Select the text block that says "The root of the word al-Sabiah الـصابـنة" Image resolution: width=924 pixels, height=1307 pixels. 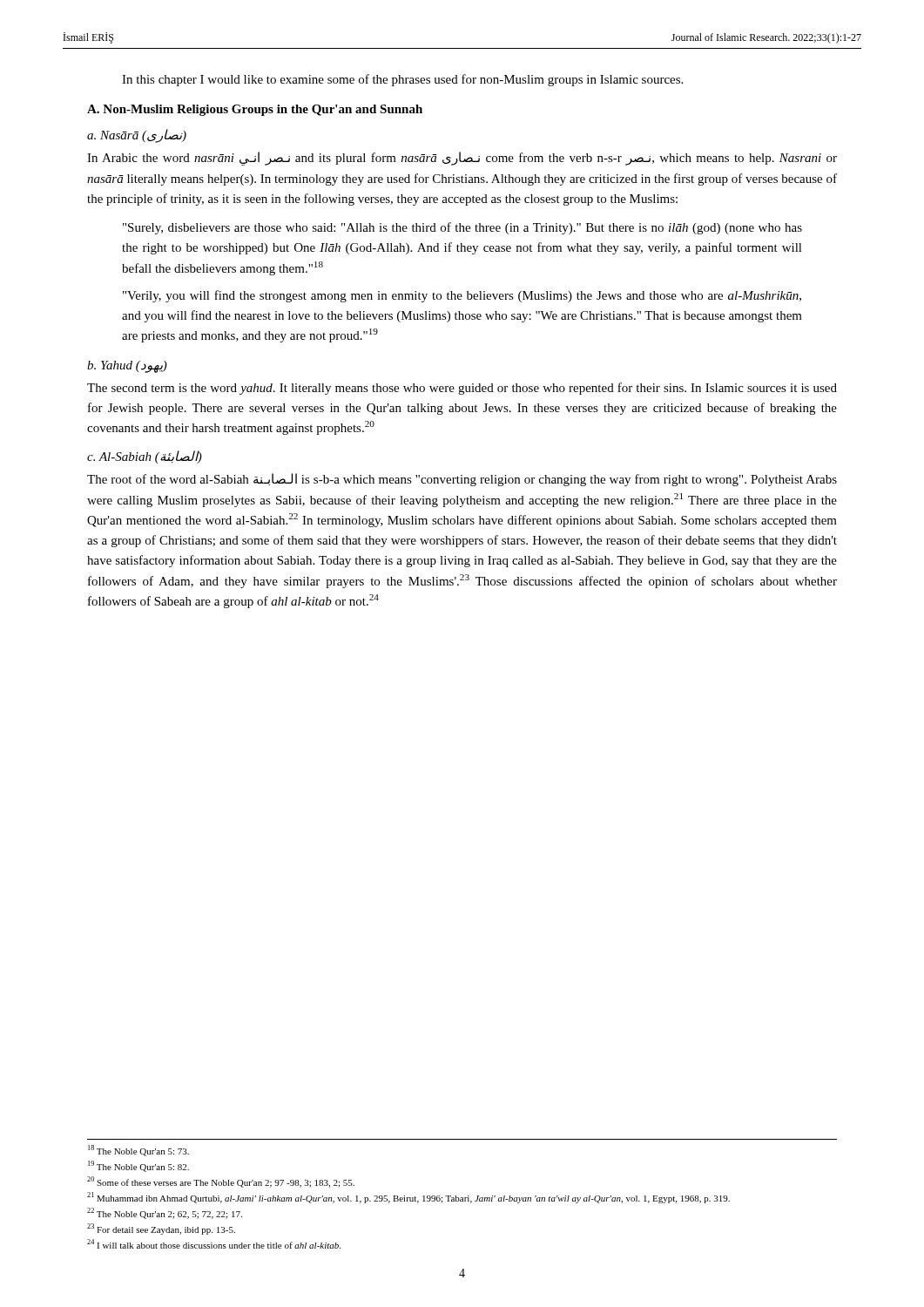click(x=462, y=541)
